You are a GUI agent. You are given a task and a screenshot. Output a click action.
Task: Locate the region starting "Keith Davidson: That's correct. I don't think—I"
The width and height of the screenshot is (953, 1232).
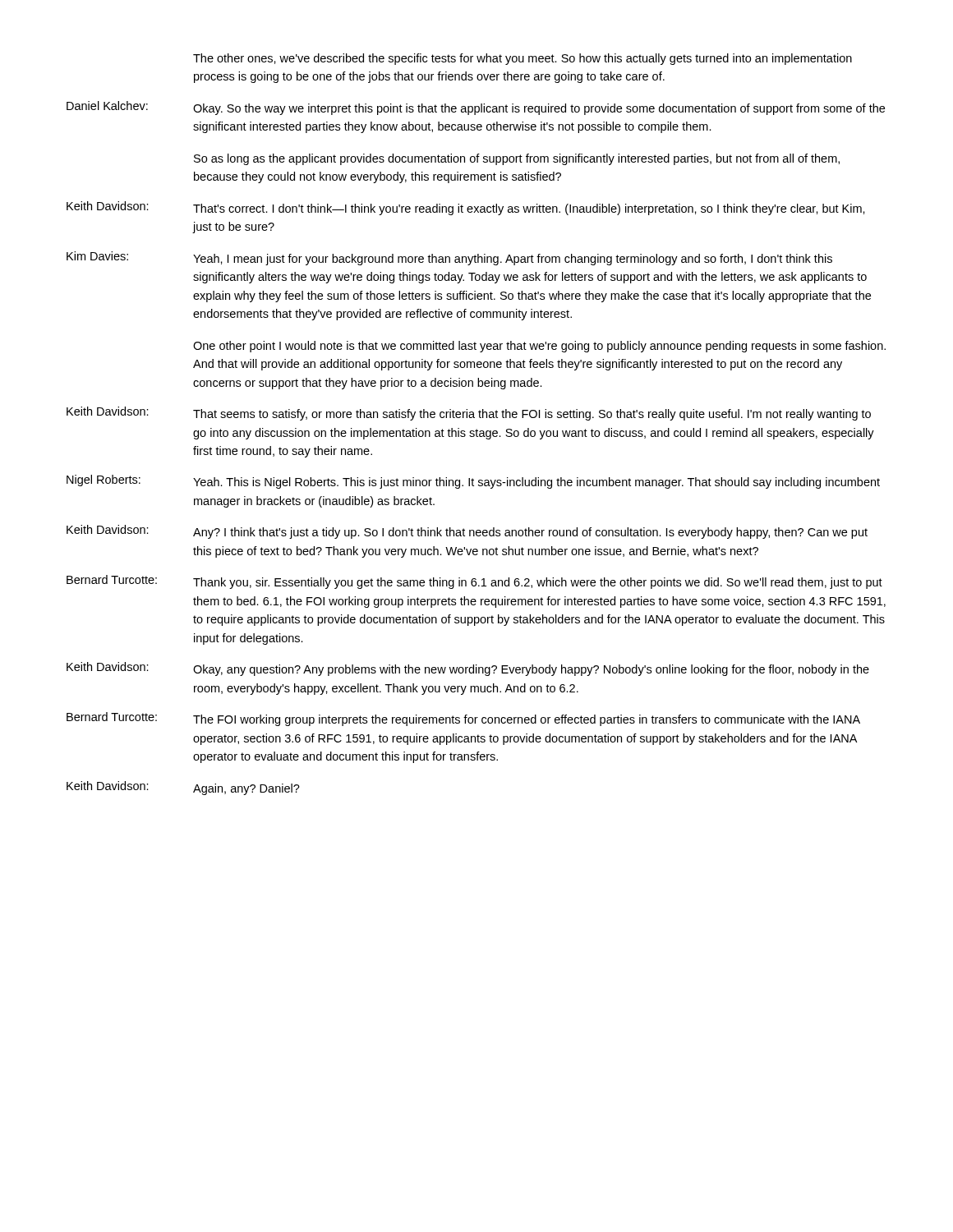click(x=476, y=218)
